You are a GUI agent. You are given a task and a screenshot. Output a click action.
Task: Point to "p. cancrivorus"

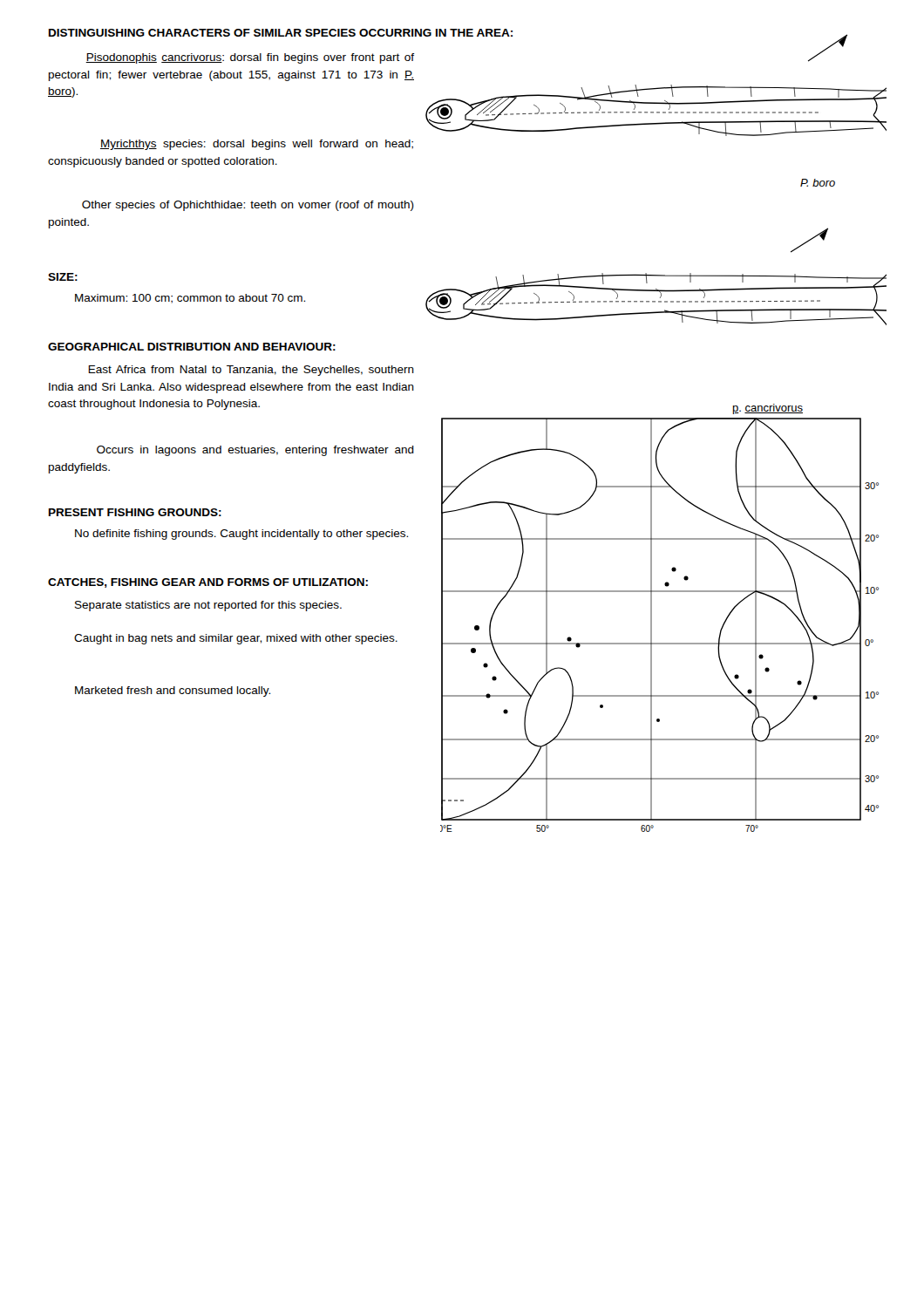[x=768, y=408]
